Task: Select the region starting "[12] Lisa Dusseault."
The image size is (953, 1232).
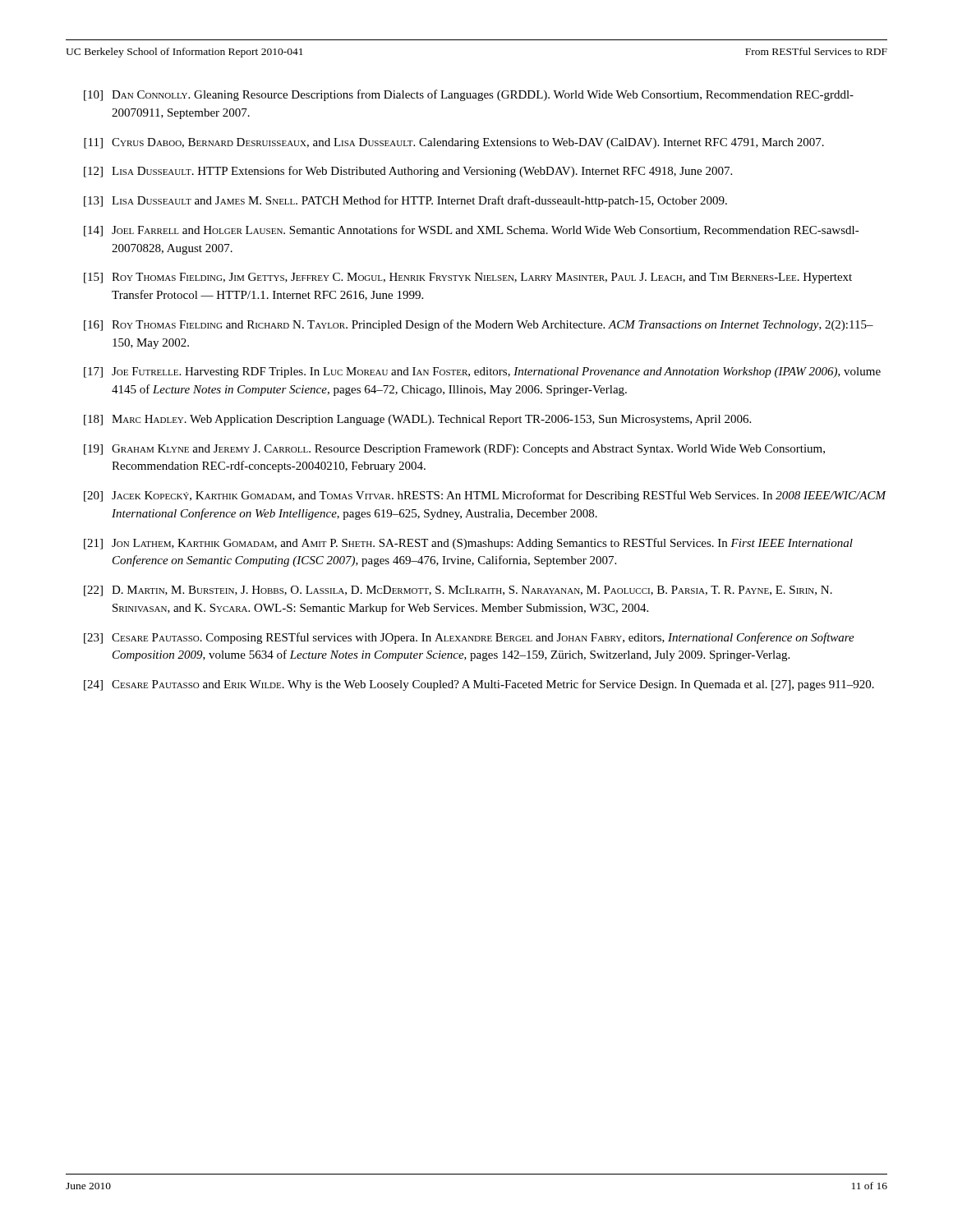Action: point(476,172)
